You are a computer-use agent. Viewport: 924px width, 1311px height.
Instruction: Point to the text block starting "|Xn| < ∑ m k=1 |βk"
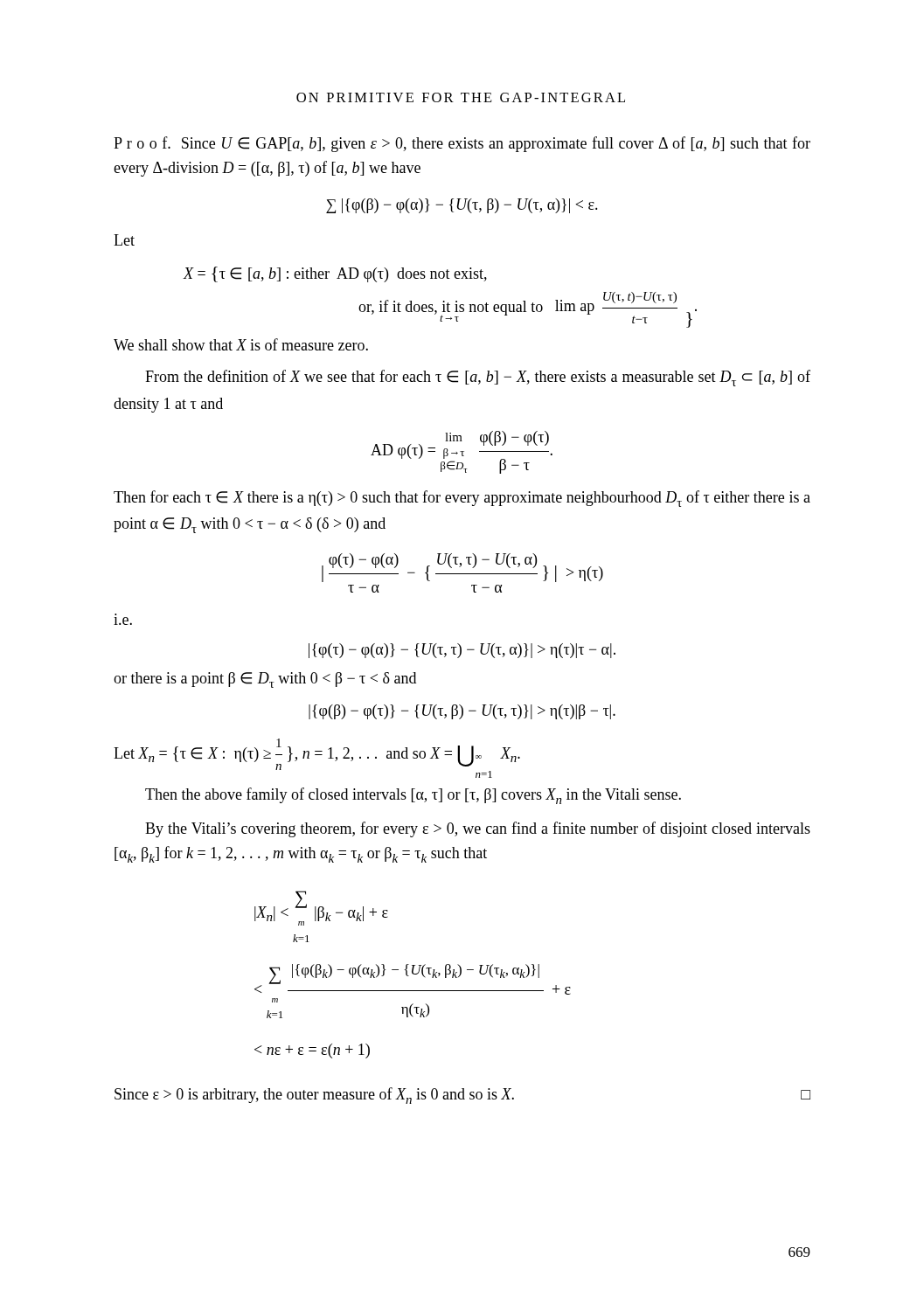(412, 974)
